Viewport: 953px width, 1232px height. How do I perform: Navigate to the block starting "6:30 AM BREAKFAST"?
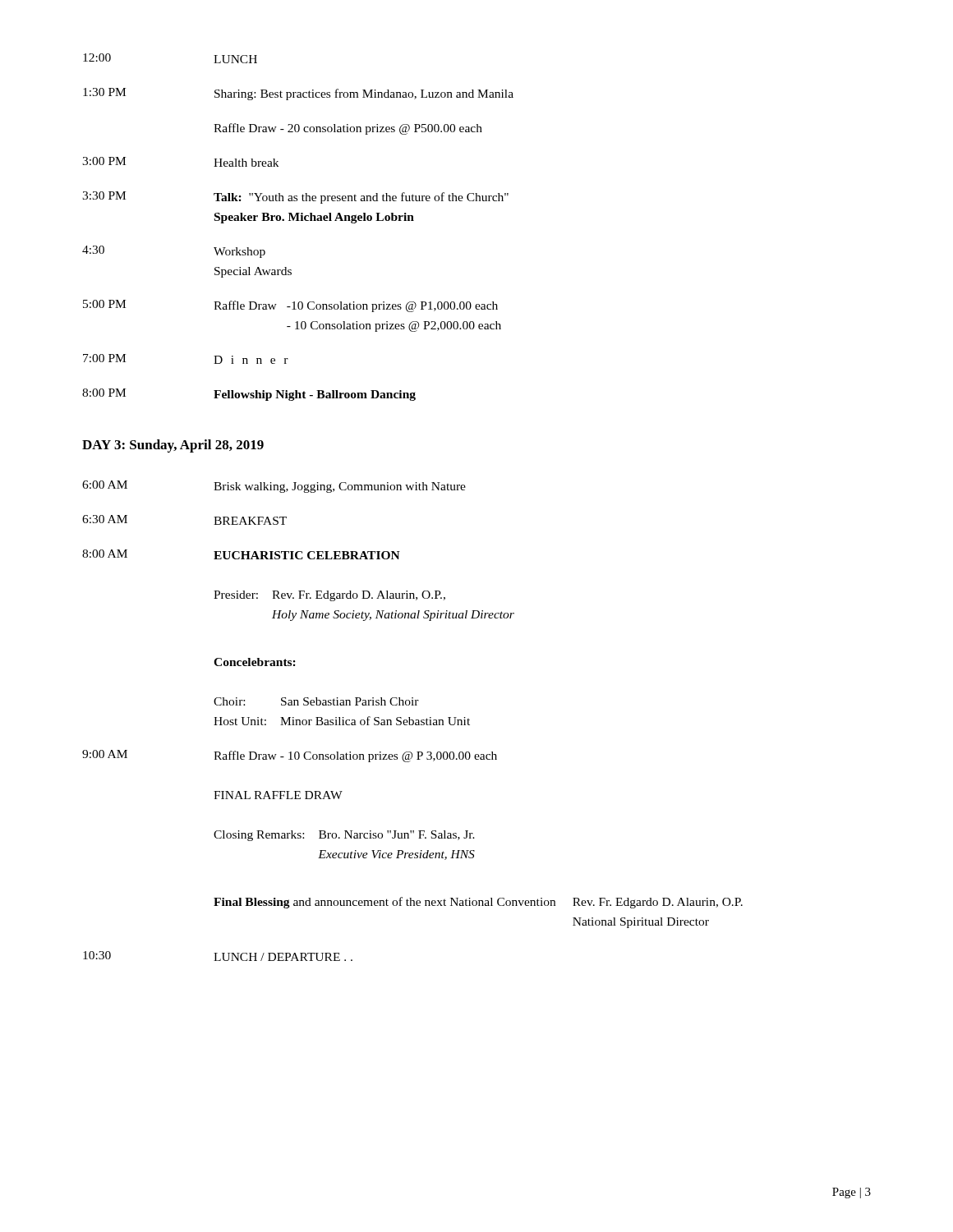click(100, 519)
